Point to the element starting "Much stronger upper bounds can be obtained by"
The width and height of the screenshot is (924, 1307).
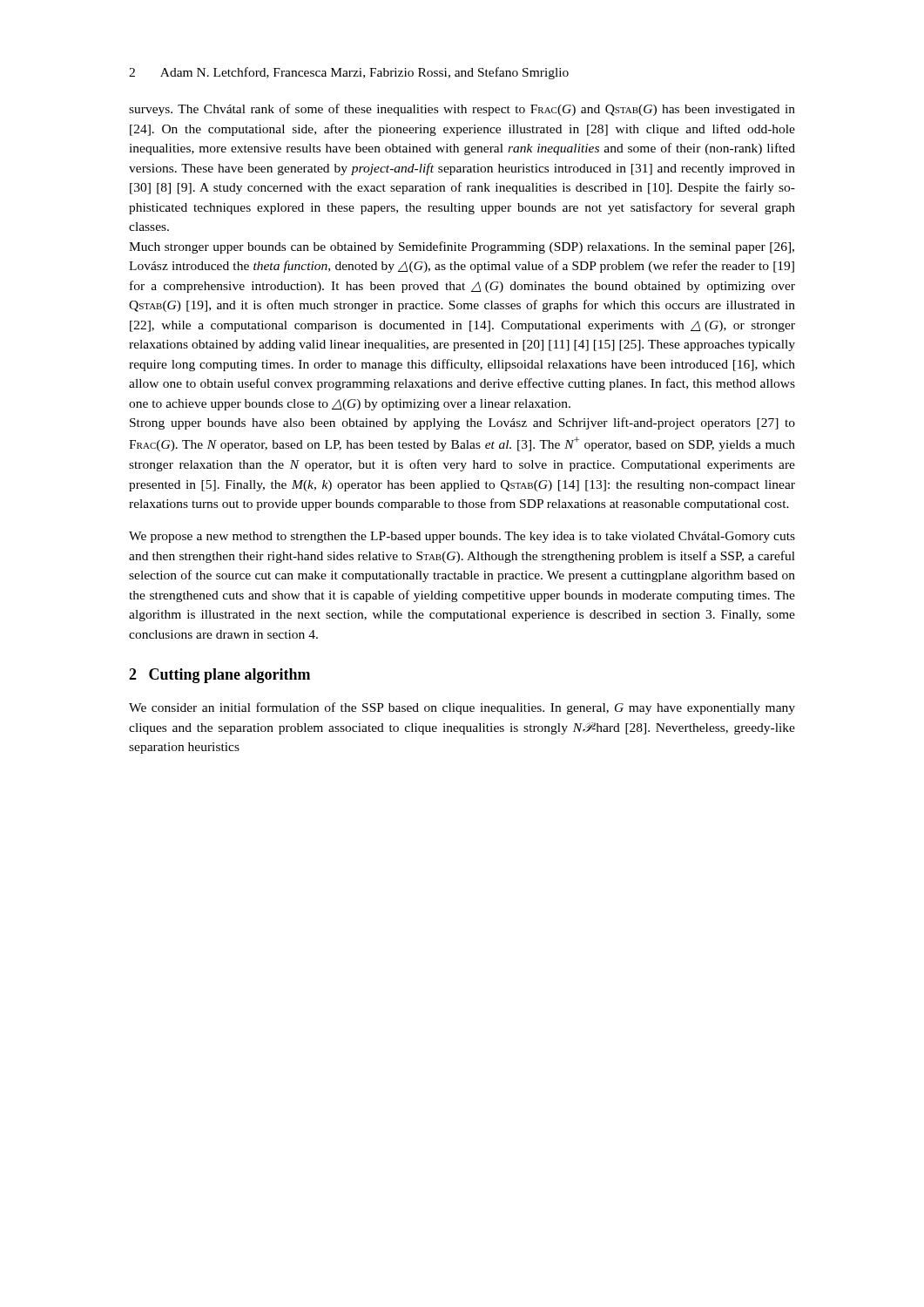click(462, 325)
